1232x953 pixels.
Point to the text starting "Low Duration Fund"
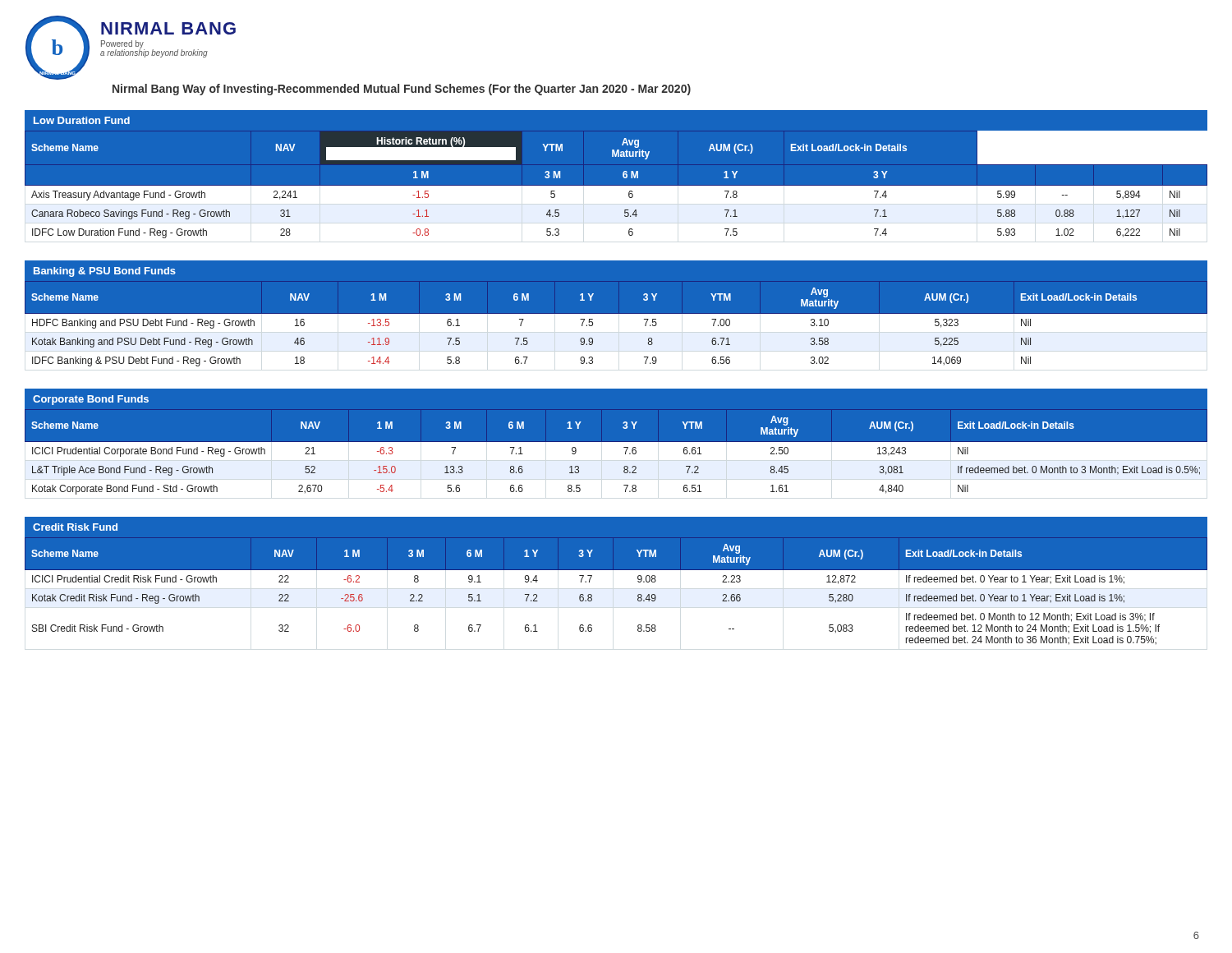coord(616,120)
